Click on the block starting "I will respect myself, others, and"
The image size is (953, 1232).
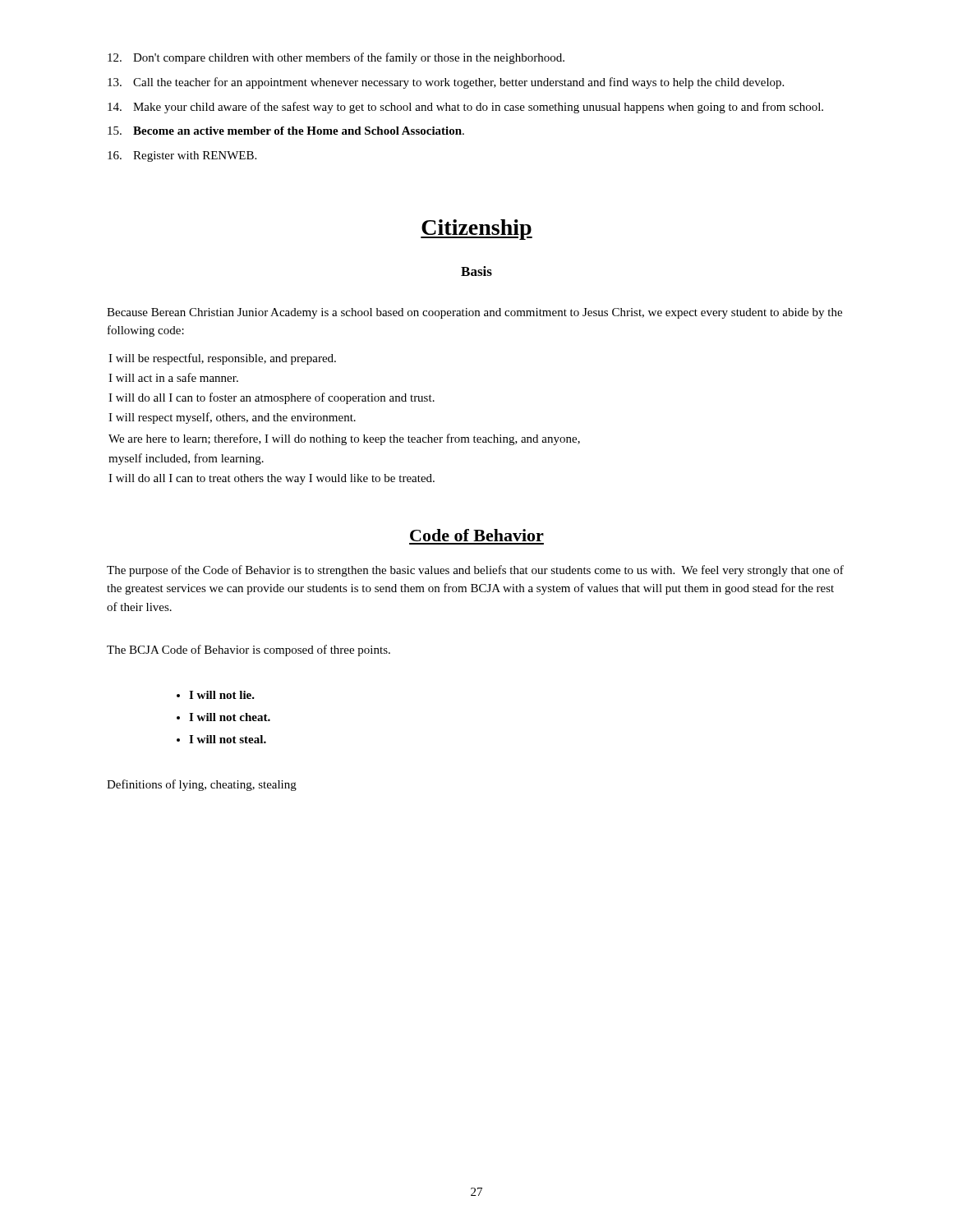click(x=232, y=417)
